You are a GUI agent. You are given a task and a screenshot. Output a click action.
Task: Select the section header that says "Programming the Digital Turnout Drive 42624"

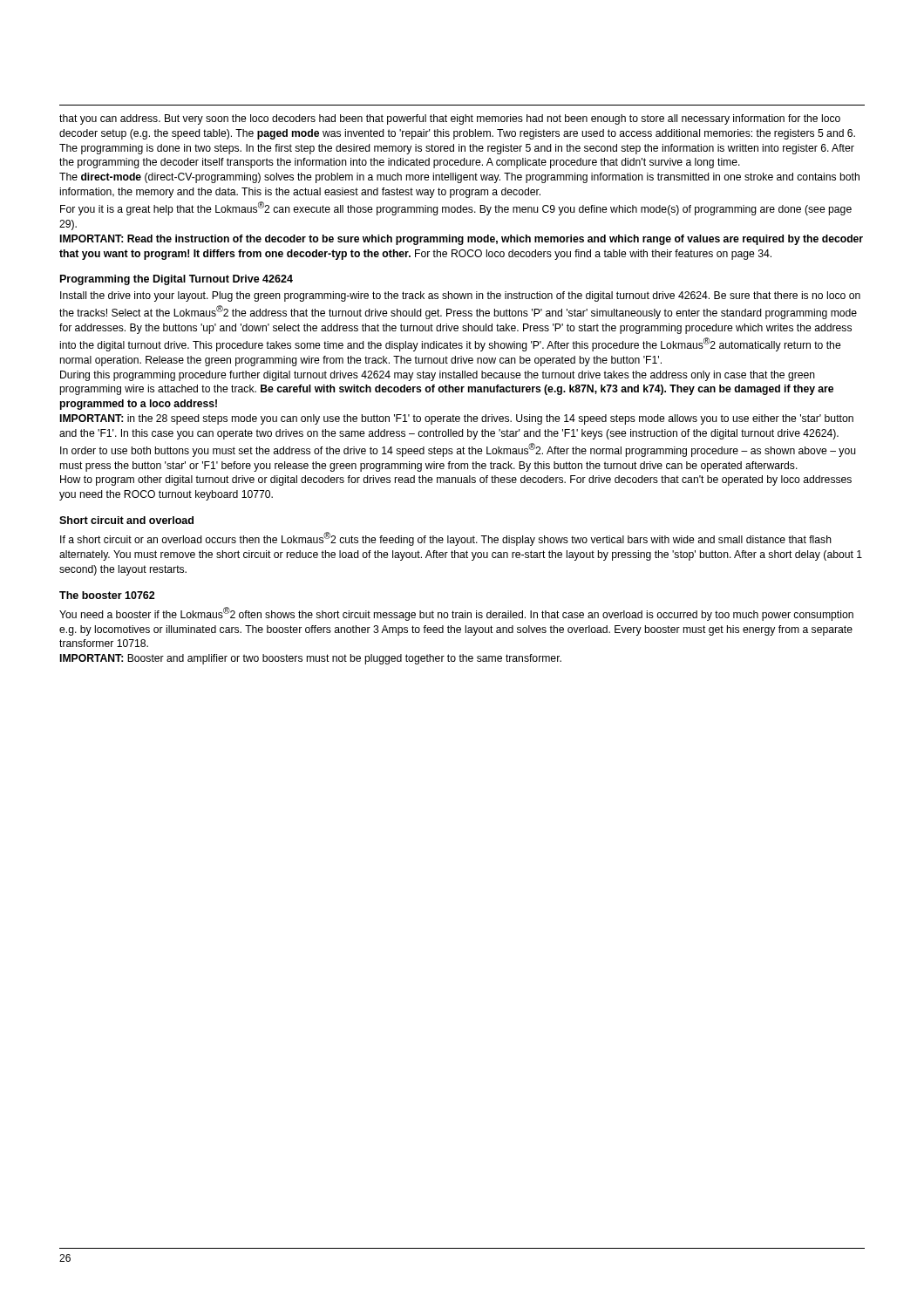click(x=176, y=279)
